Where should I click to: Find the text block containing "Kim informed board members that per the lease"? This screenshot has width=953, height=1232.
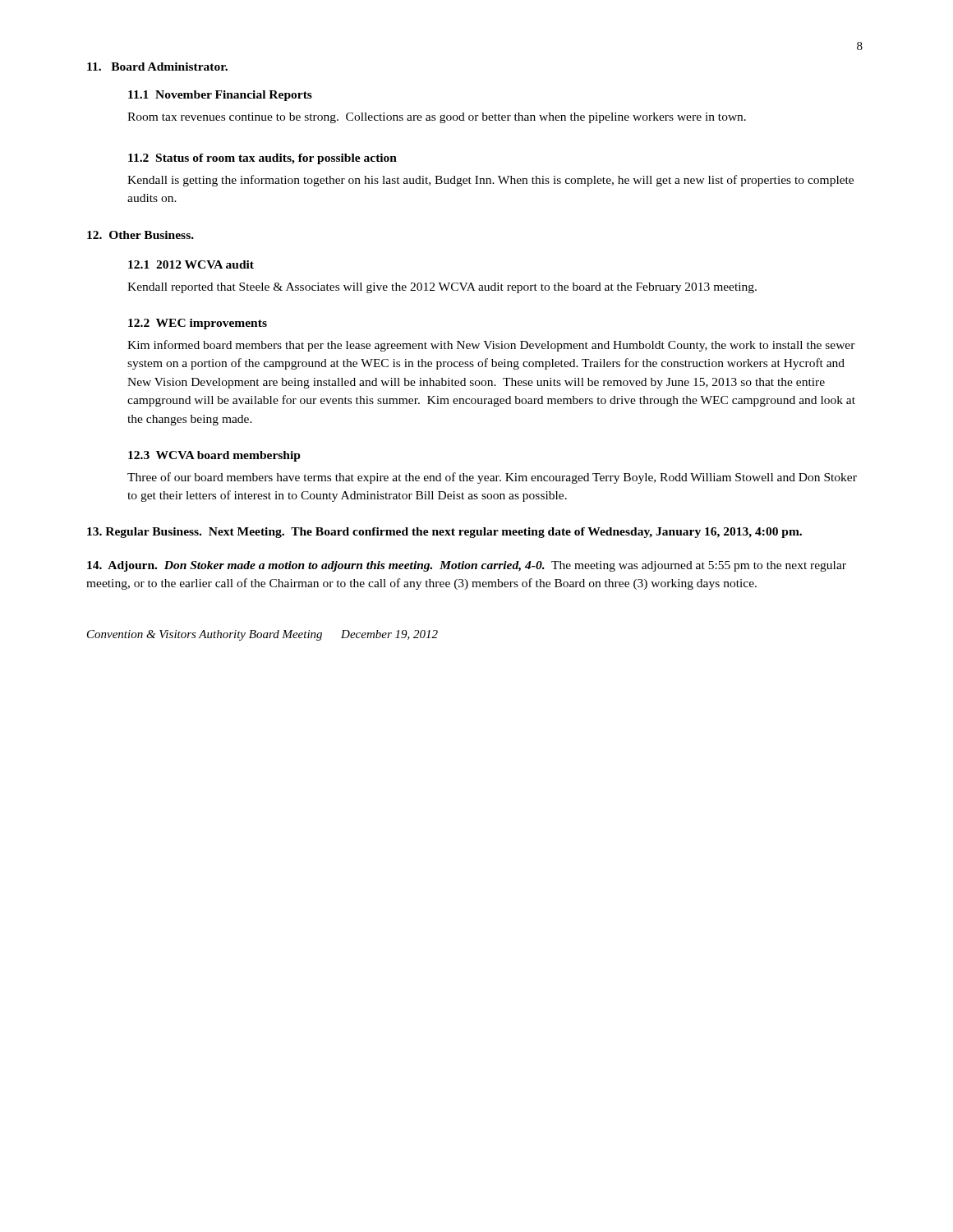tap(497, 382)
